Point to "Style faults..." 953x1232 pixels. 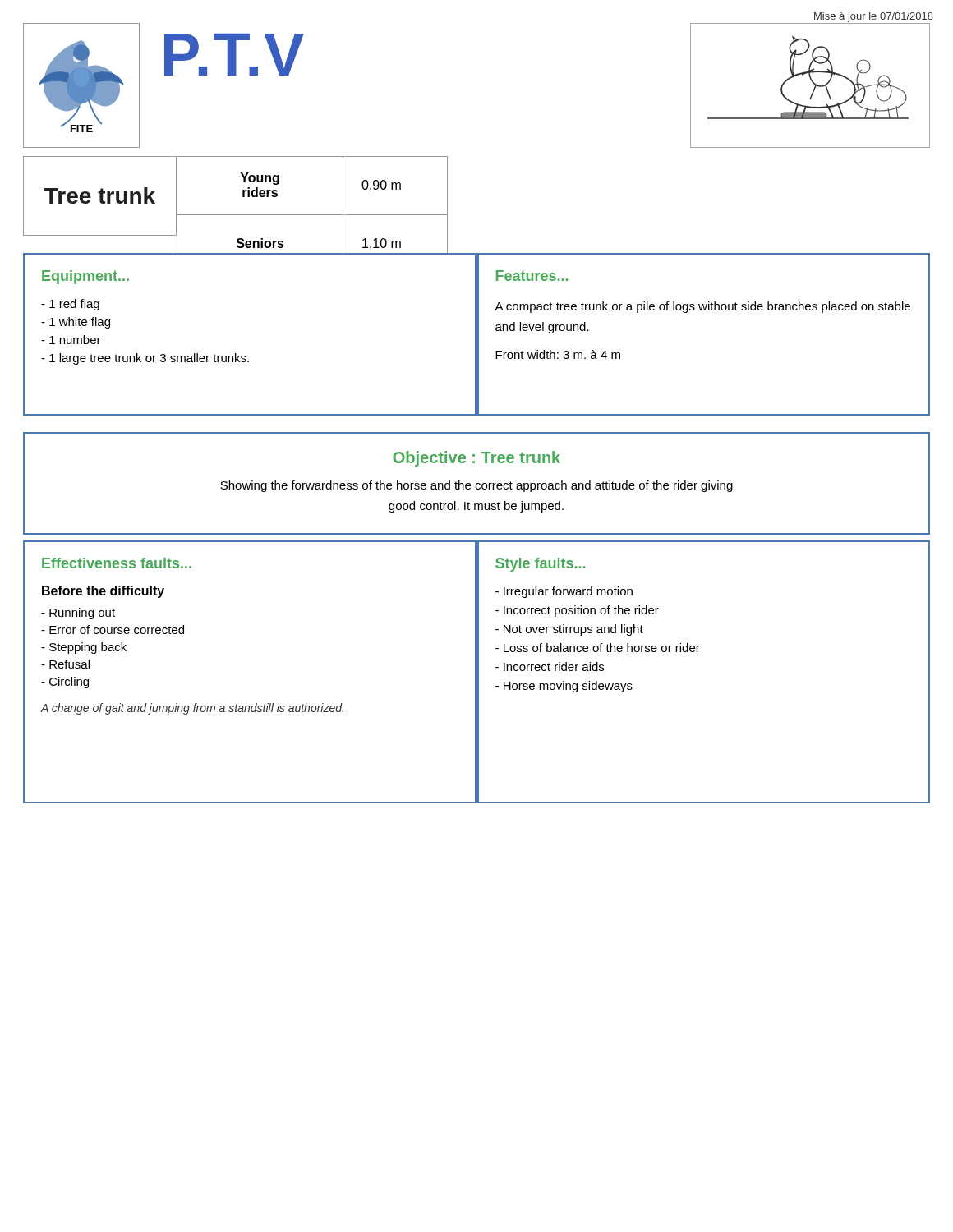pos(541,563)
